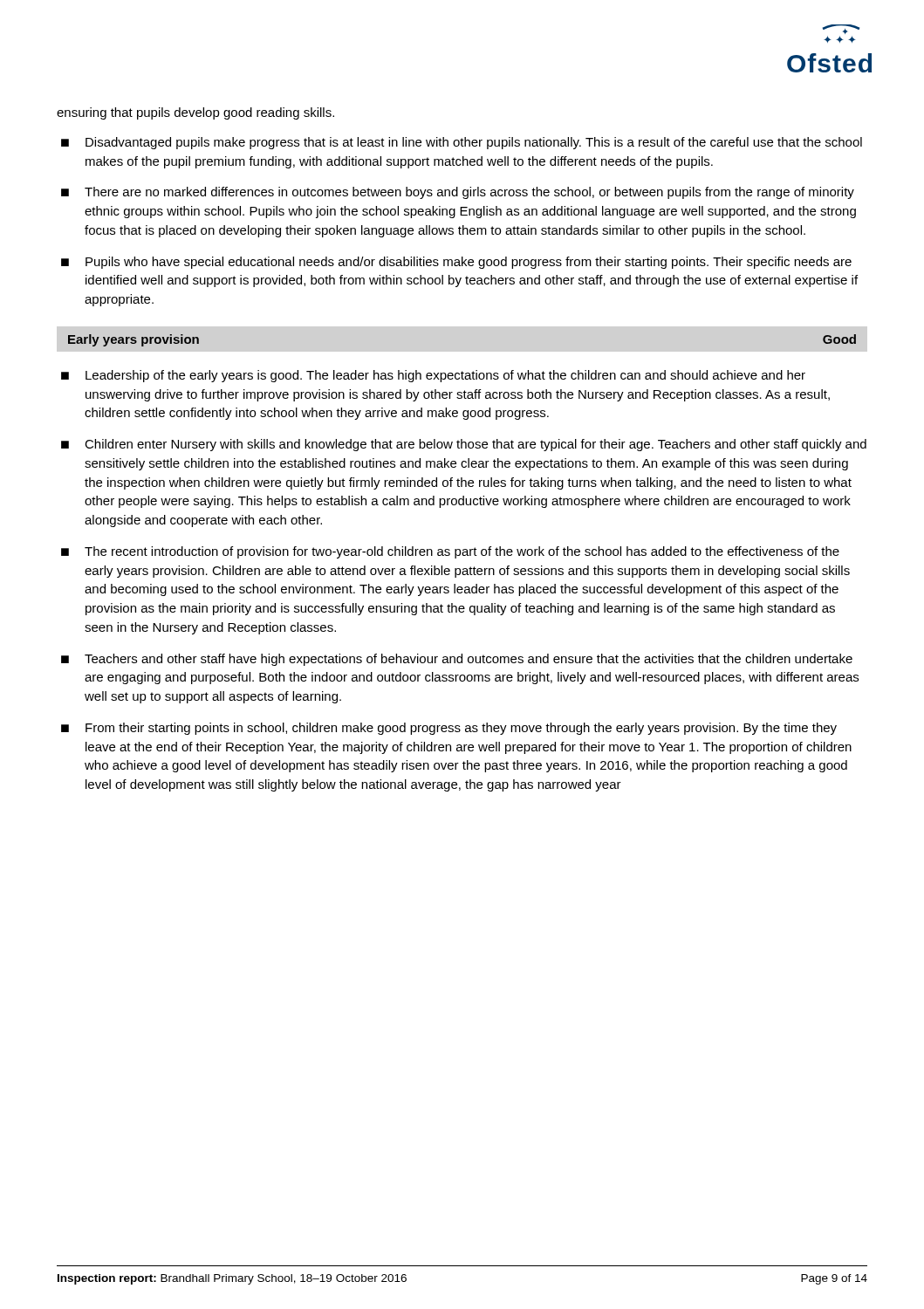Where is the passage that starts "■ There are no marked differences in outcomes"?
The image size is (924, 1309).
point(464,211)
